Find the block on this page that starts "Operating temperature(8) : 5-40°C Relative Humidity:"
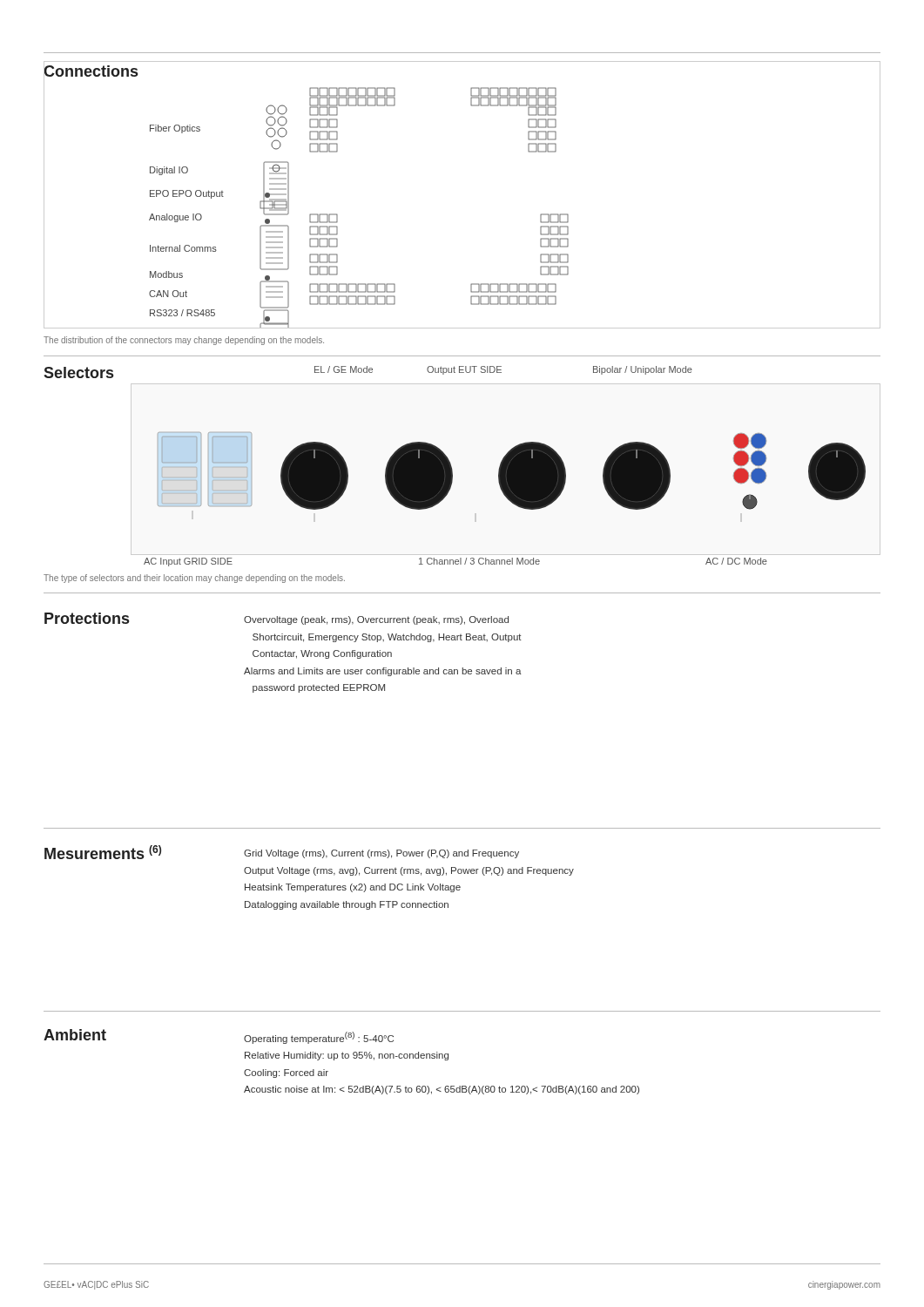The width and height of the screenshot is (924, 1307). coord(442,1062)
